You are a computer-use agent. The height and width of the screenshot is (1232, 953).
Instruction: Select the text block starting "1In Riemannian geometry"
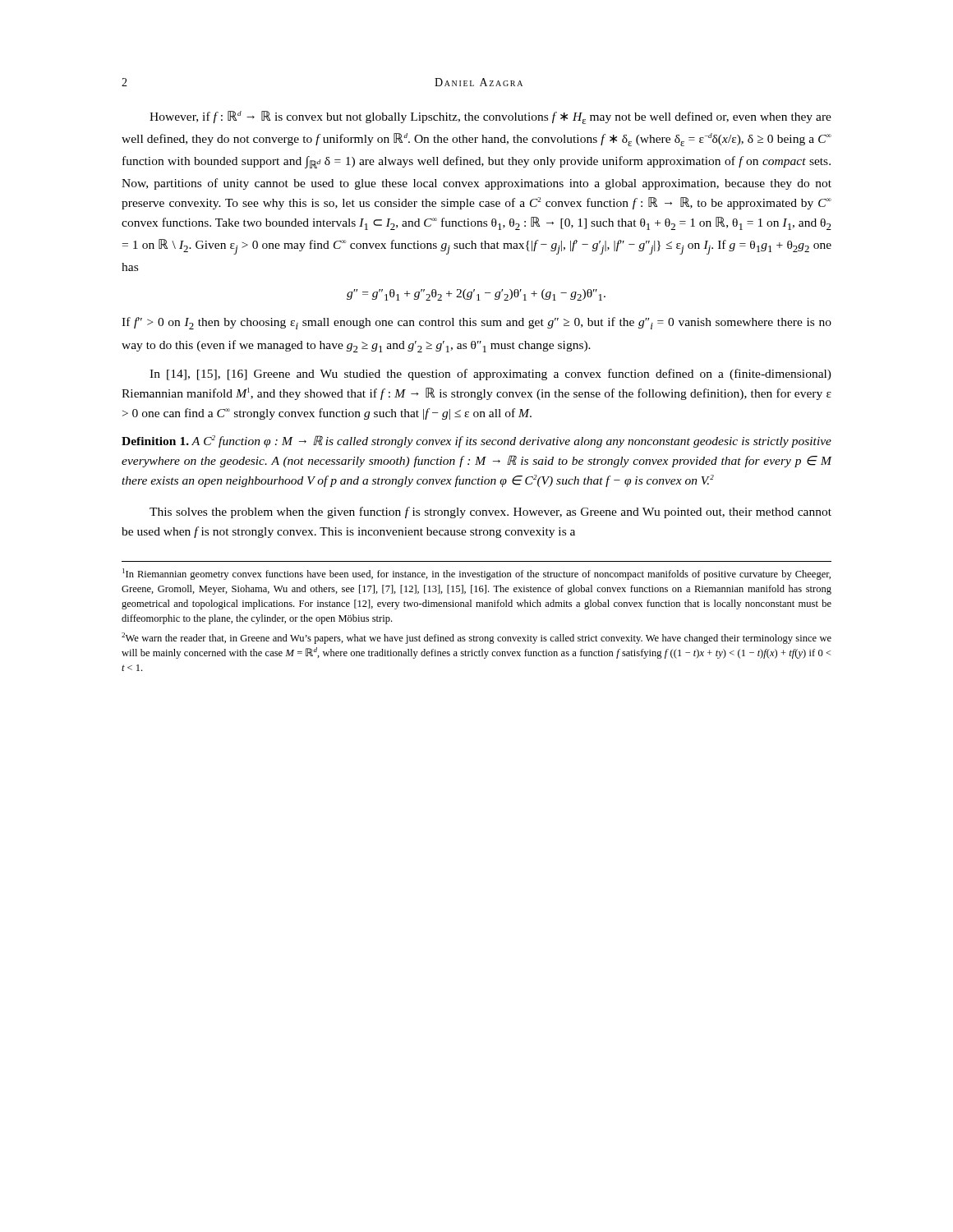[x=476, y=595]
